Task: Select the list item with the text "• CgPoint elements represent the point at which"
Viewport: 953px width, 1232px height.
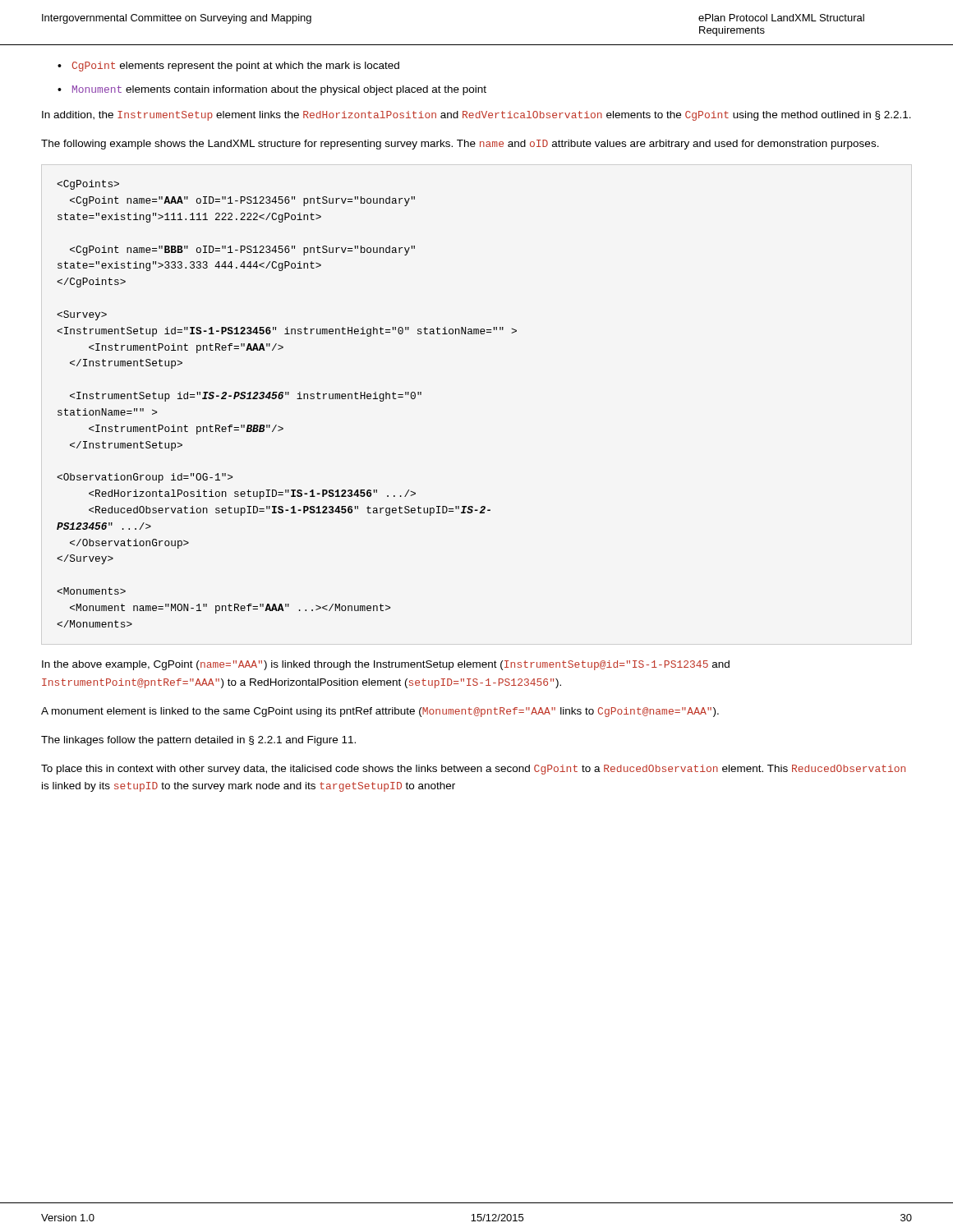Action: coord(229,66)
